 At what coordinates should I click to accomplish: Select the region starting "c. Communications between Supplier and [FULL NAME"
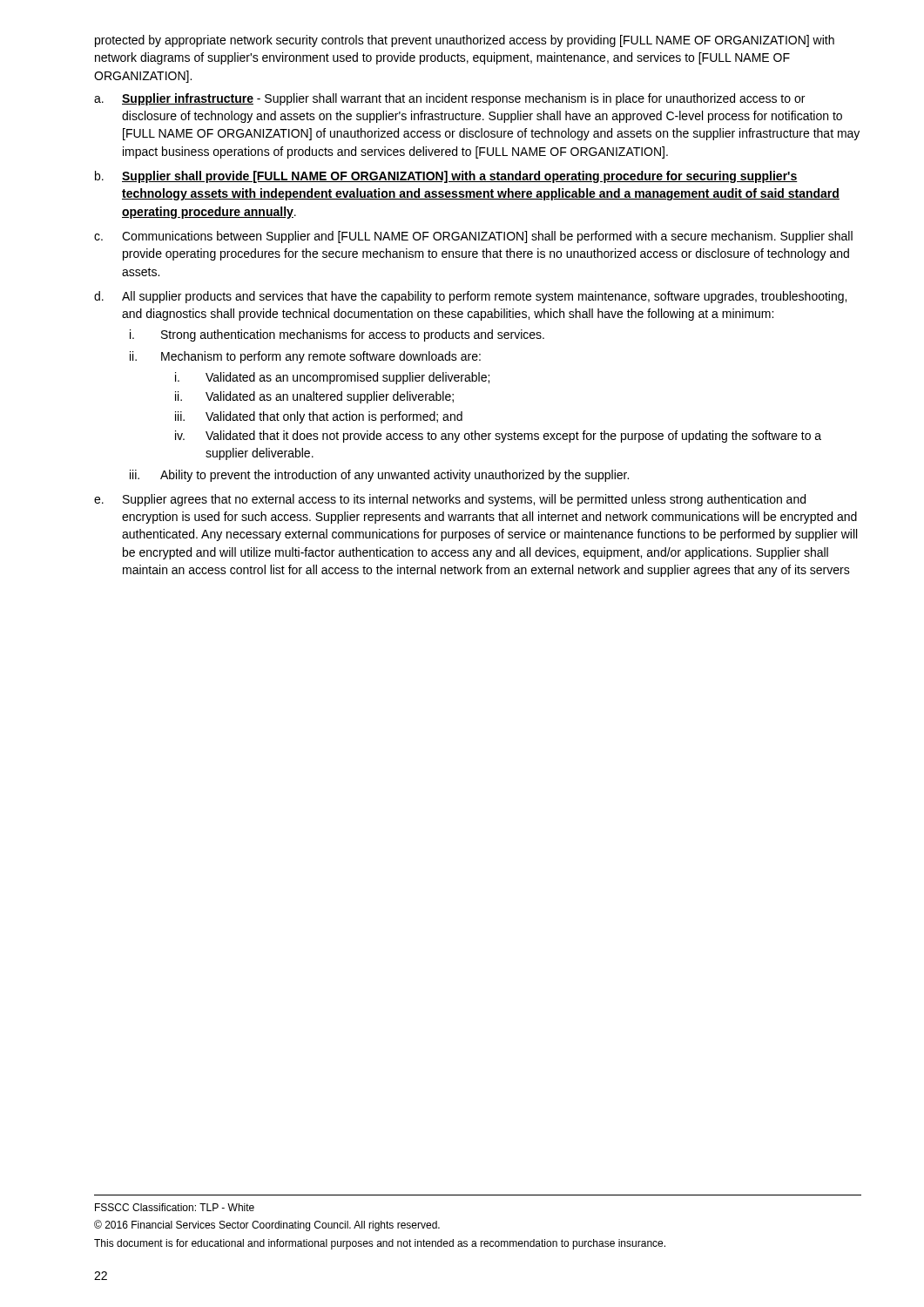click(x=478, y=254)
